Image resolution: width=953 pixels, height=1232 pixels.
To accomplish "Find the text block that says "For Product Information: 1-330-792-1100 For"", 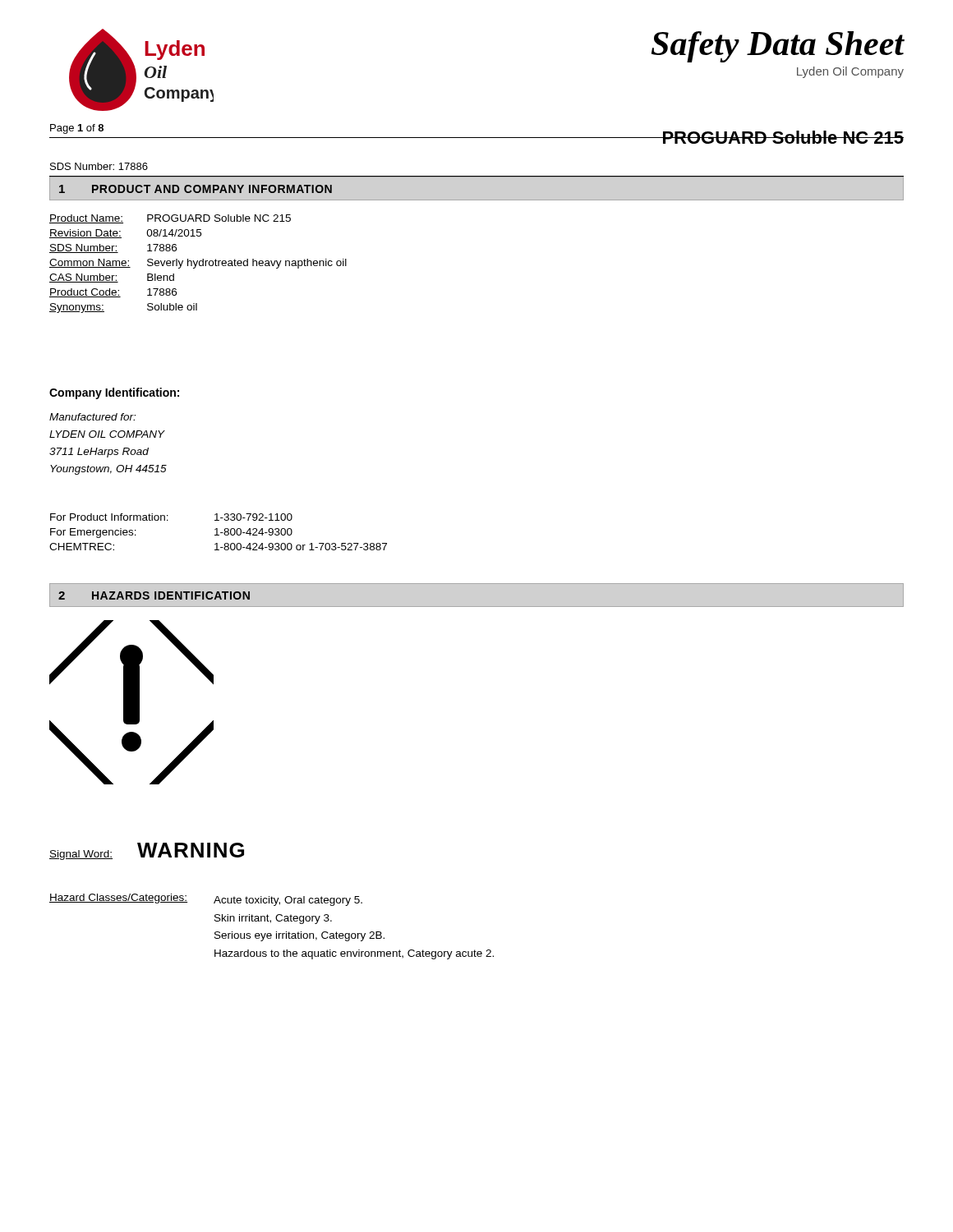I will coord(255,532).
